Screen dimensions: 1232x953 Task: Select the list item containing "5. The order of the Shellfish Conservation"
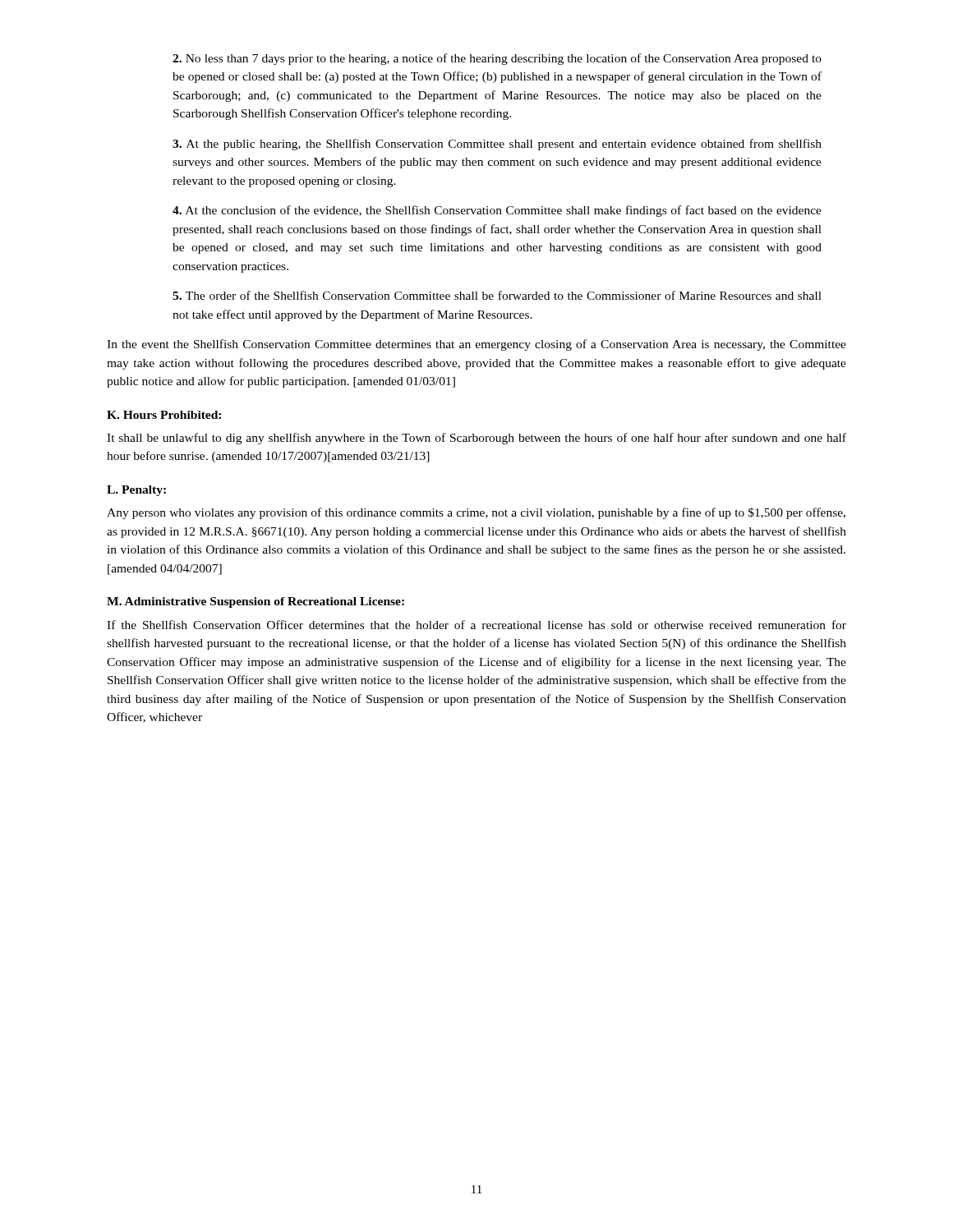click(x=497, y=305)
